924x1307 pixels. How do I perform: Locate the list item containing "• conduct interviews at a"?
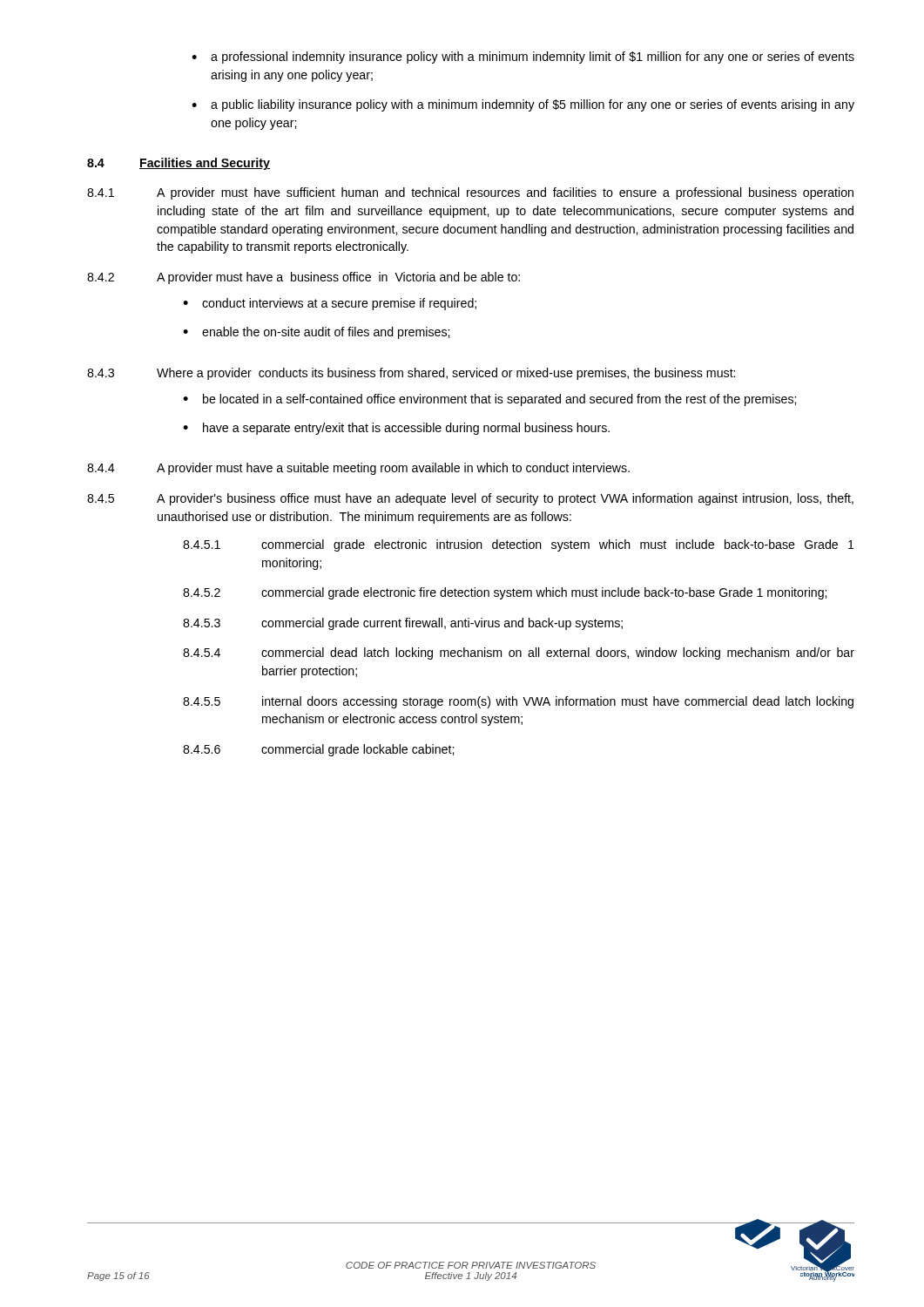point(330,304)
